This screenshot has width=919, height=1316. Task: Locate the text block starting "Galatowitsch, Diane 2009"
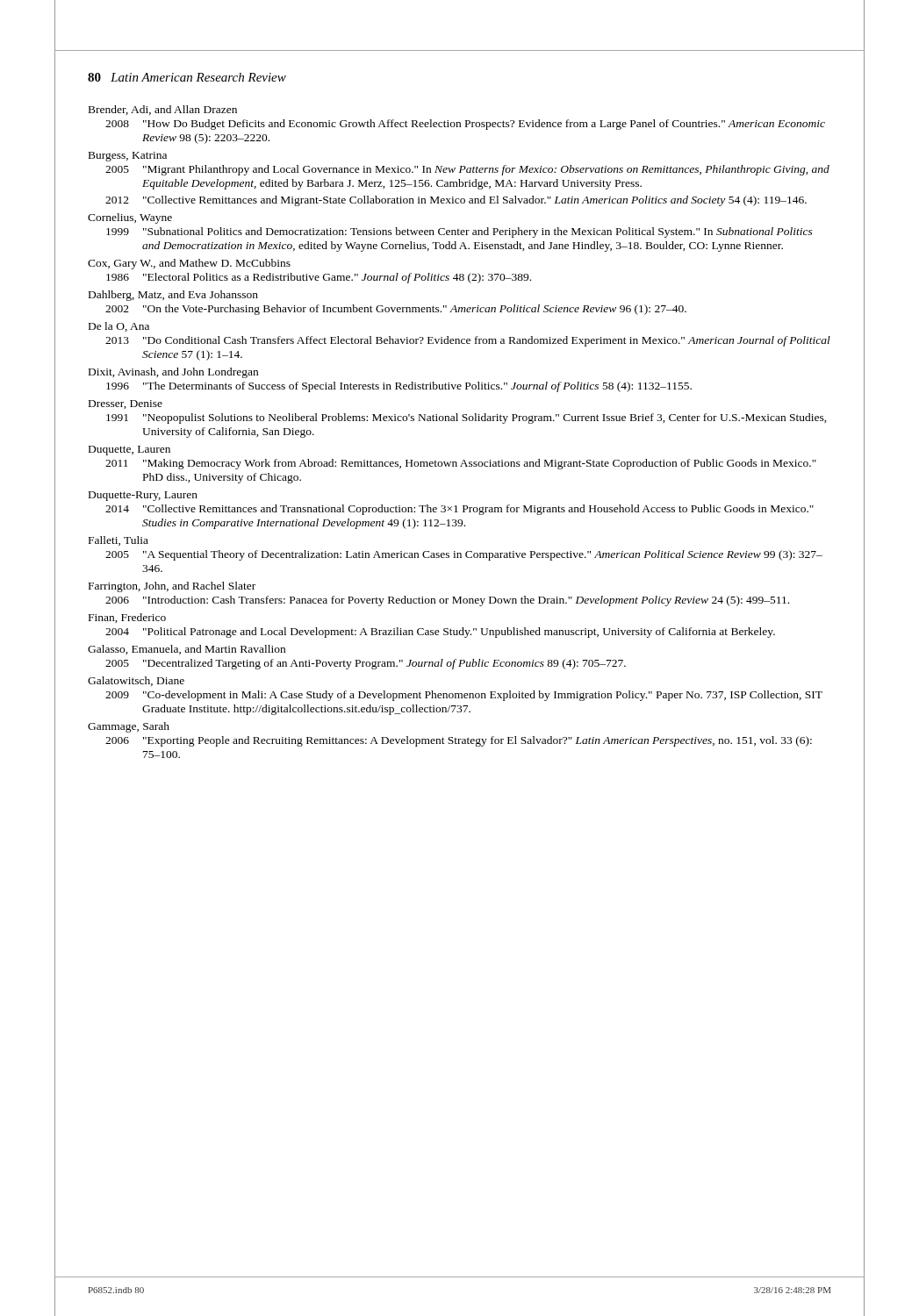[x=460, y=695]
